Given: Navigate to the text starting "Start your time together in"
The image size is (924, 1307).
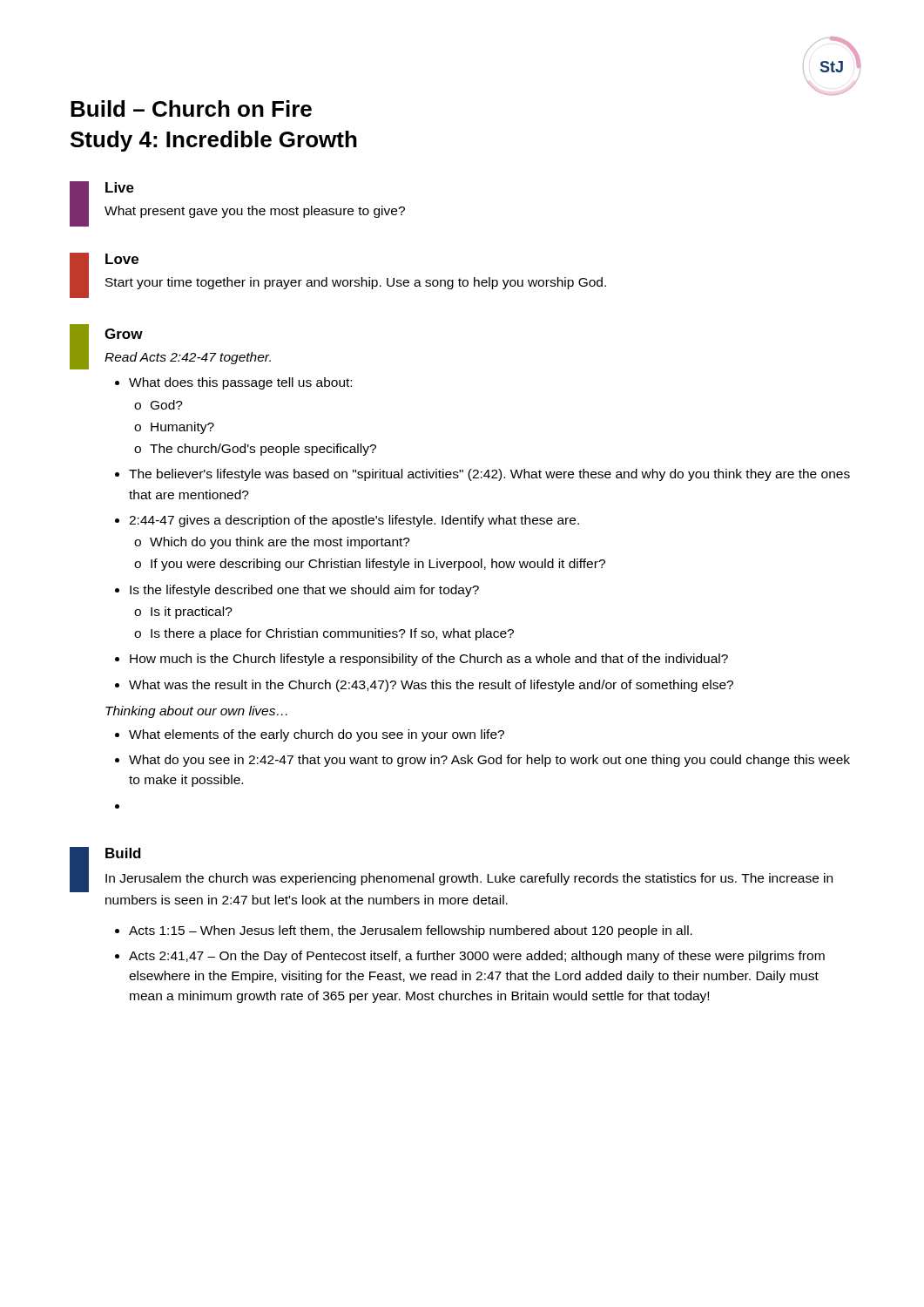Looking at the screenshot, I should click(x=356, y=282).
